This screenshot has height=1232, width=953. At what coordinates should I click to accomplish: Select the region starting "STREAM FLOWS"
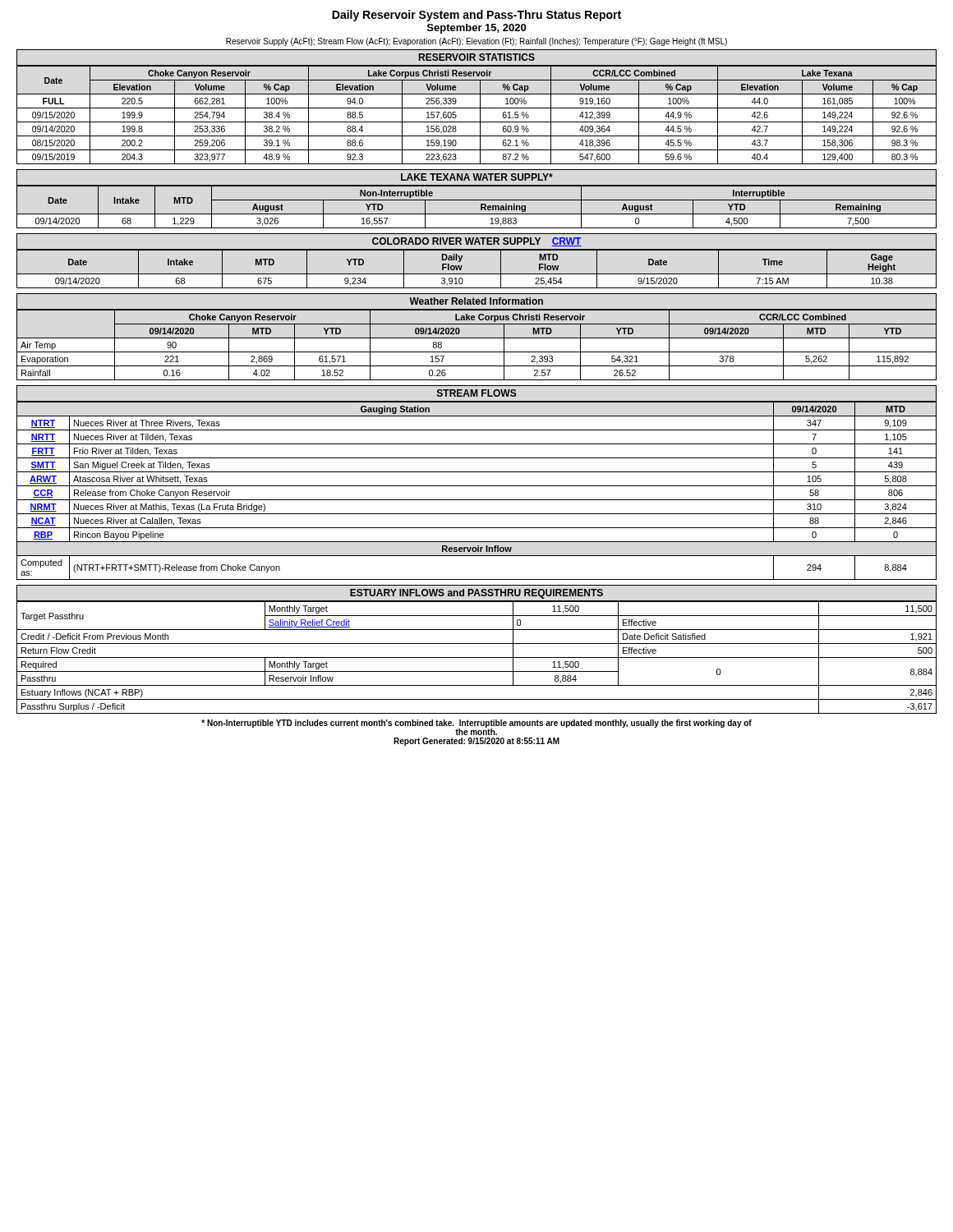click(x=476, y=393)
